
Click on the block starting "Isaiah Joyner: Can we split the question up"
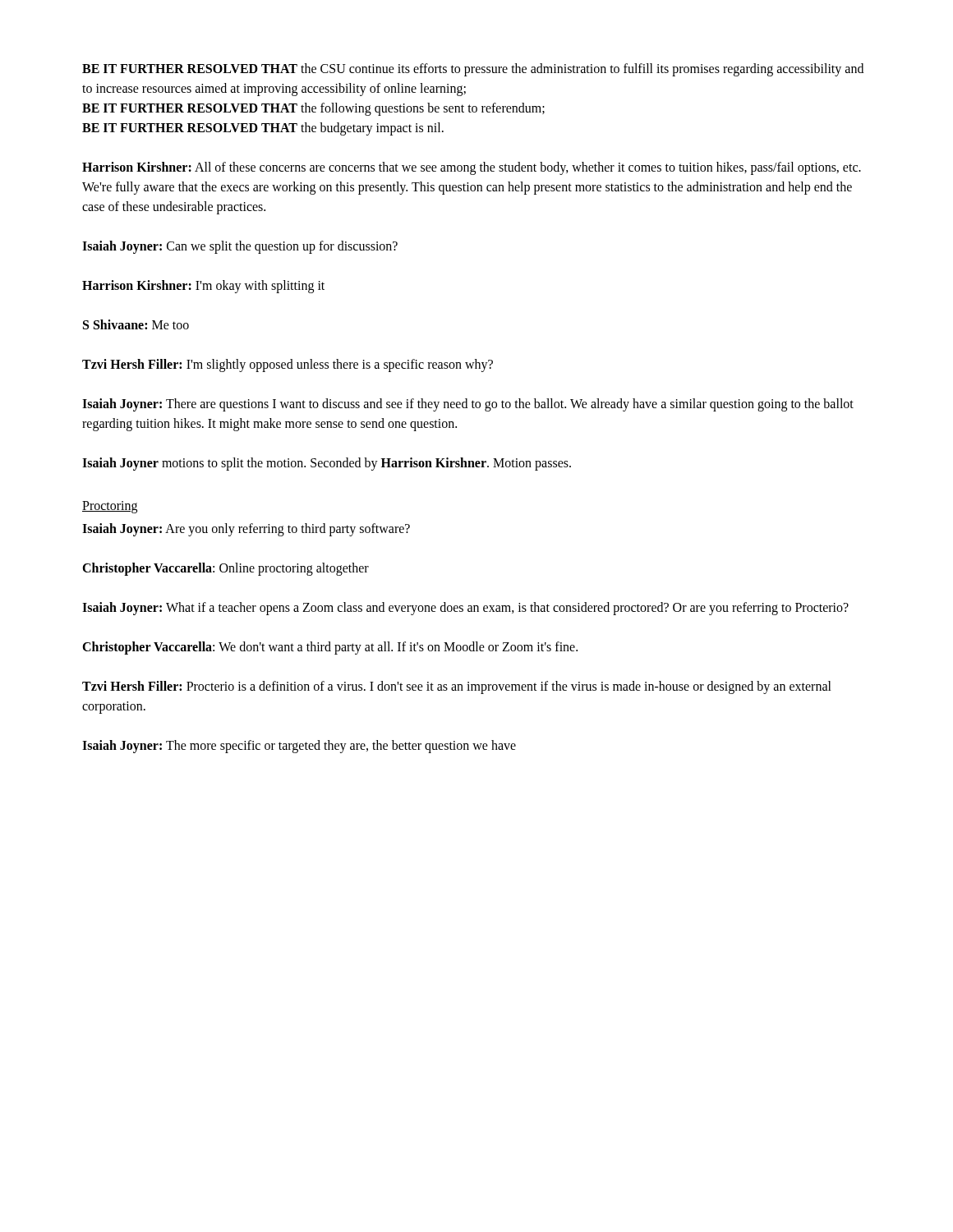(x=240, y=247)
